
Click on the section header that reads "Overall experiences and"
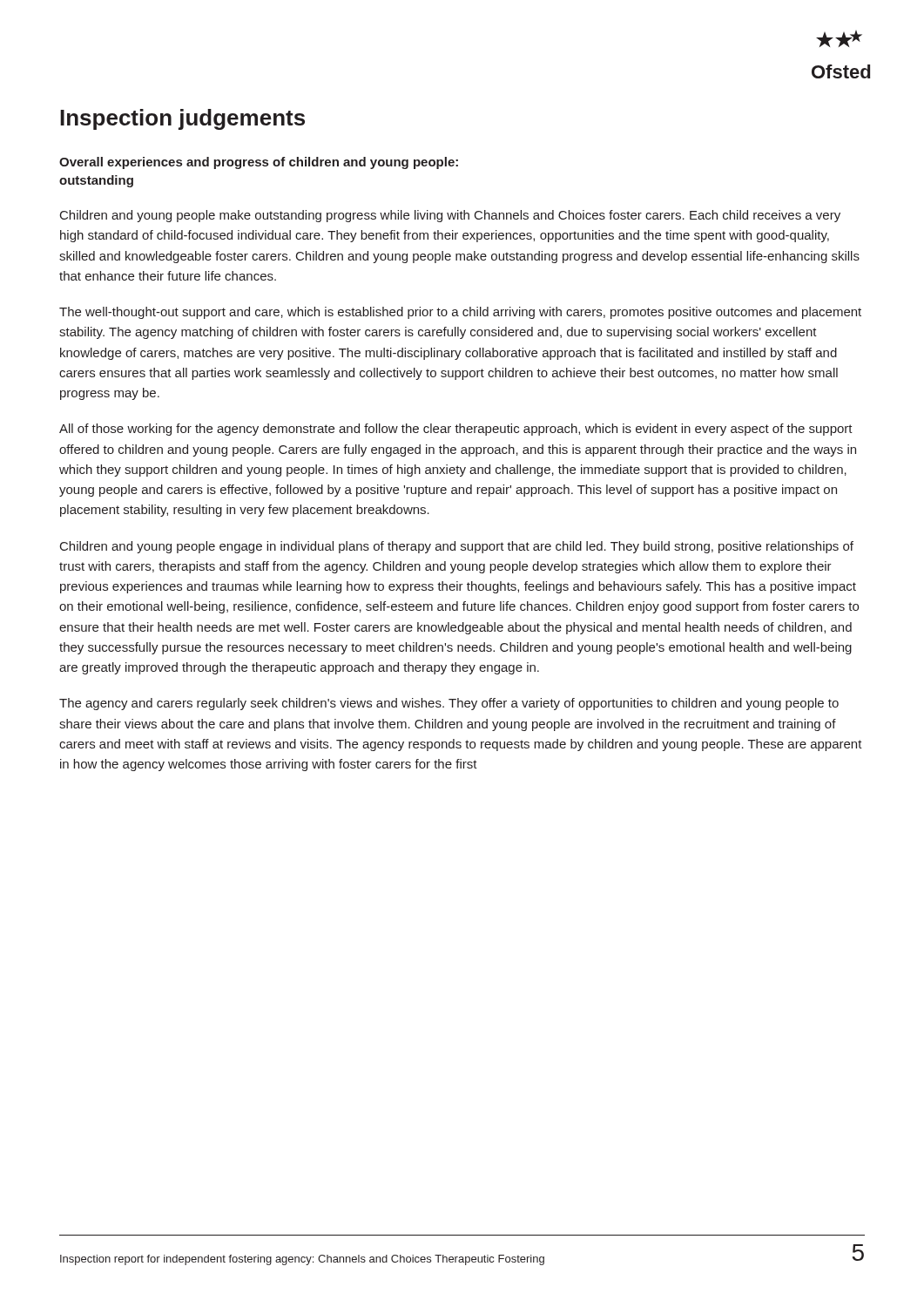[x=462, y=171]
